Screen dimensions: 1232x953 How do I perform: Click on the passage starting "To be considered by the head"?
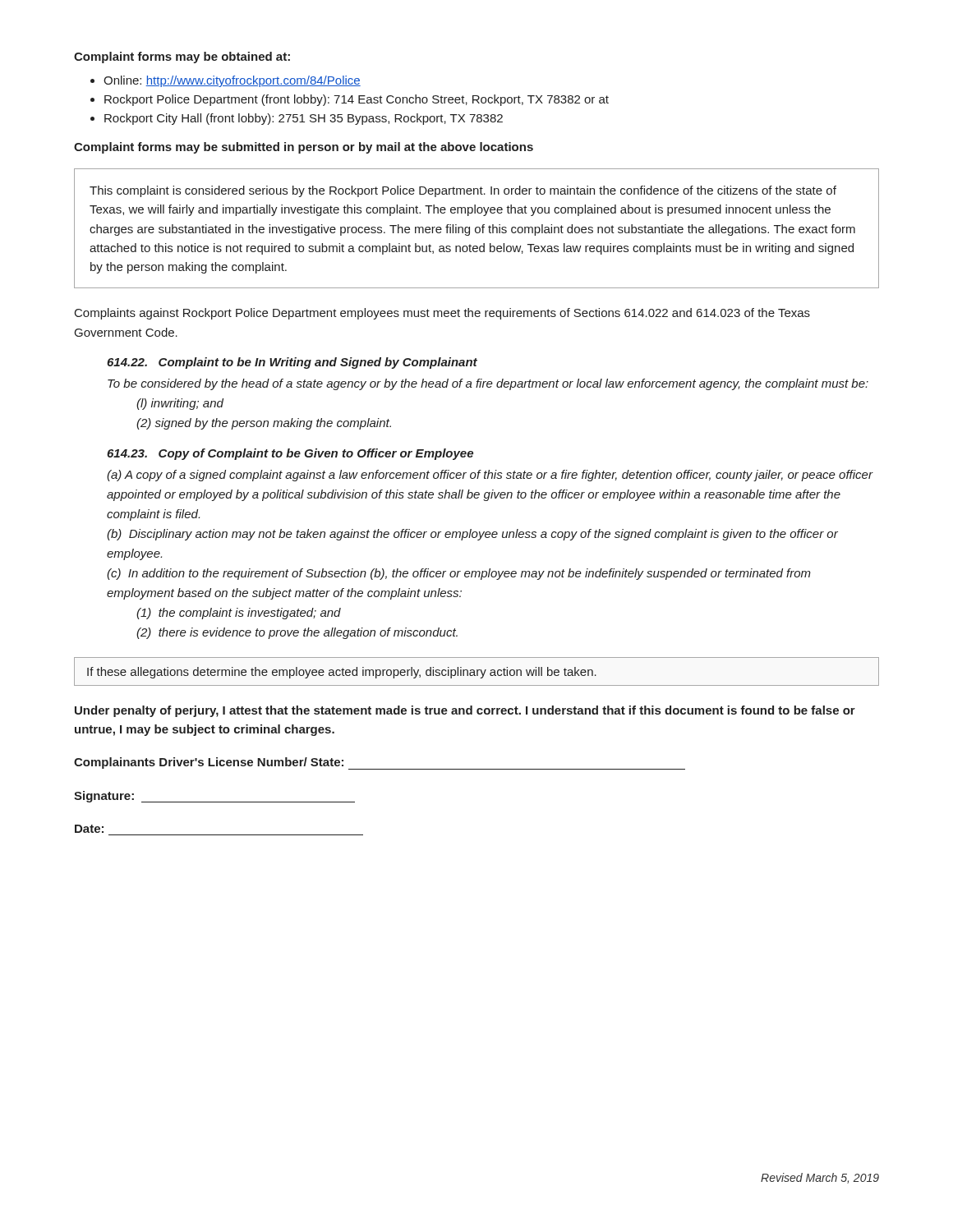pos(488,384)
